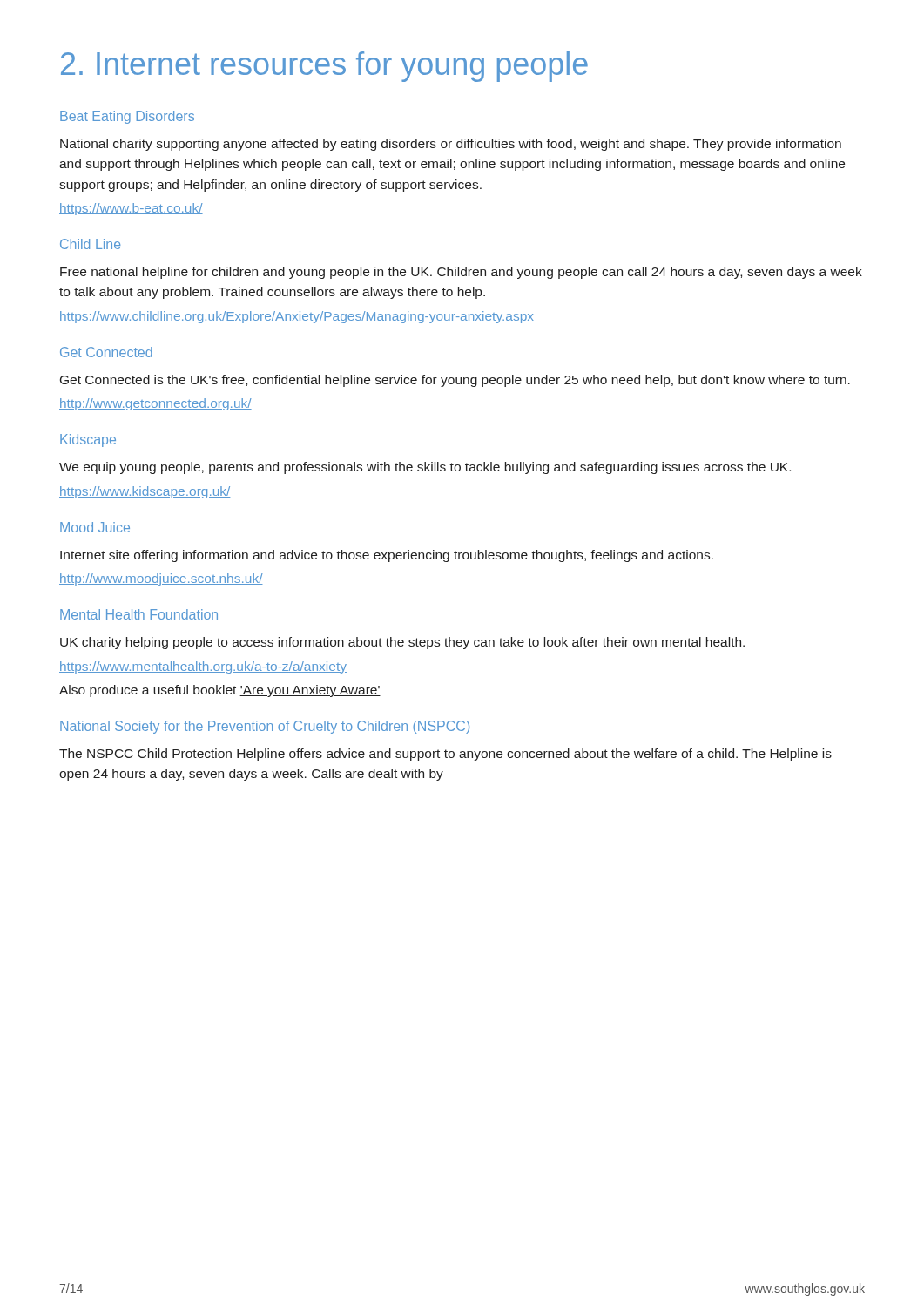The height and width of the screenshot is (1307, 924).
Task: Point to the text block starting "Mental Health Foundation"
Action: pos(139,614)
